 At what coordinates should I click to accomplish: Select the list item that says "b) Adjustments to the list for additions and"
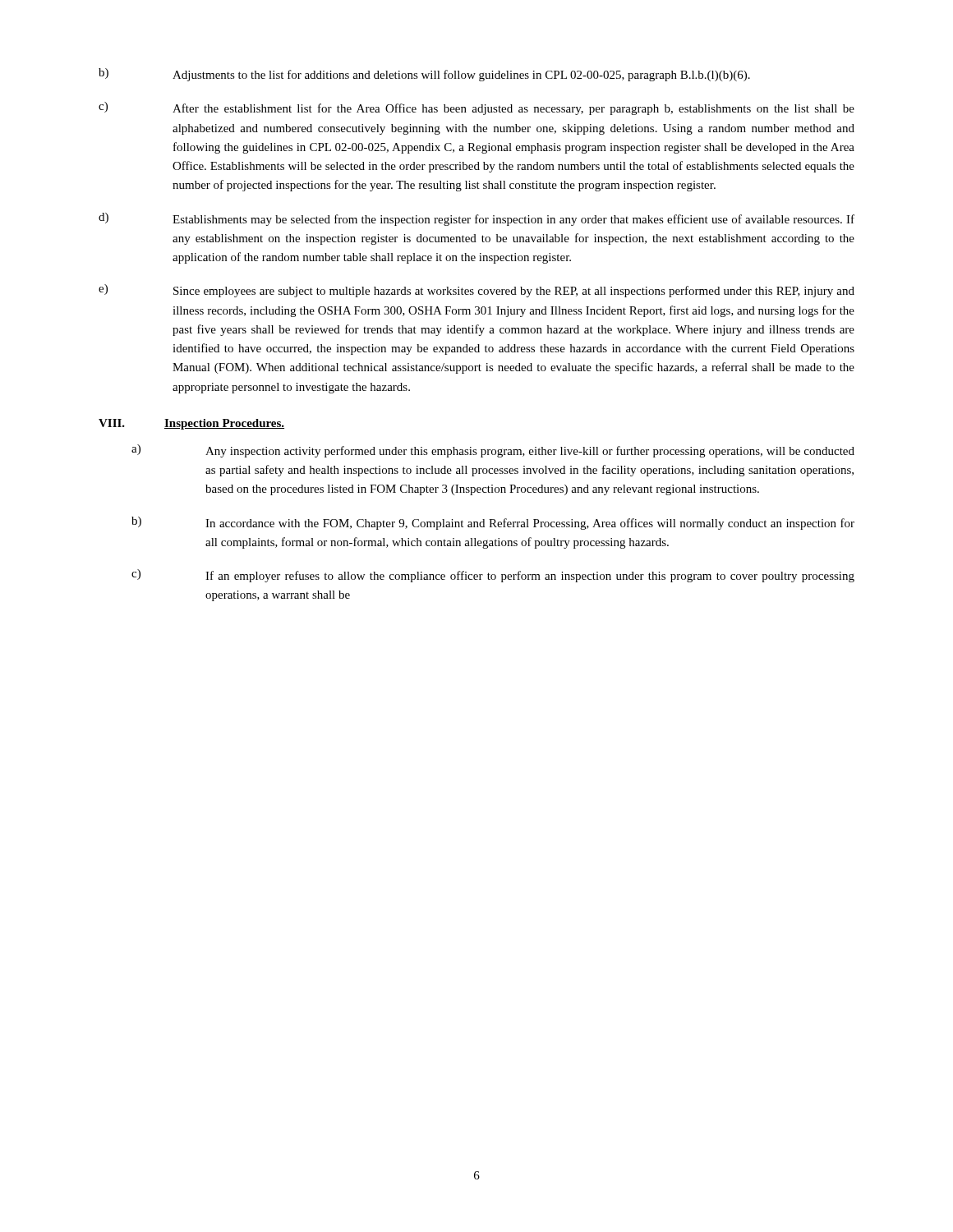[x=476, y=75]
